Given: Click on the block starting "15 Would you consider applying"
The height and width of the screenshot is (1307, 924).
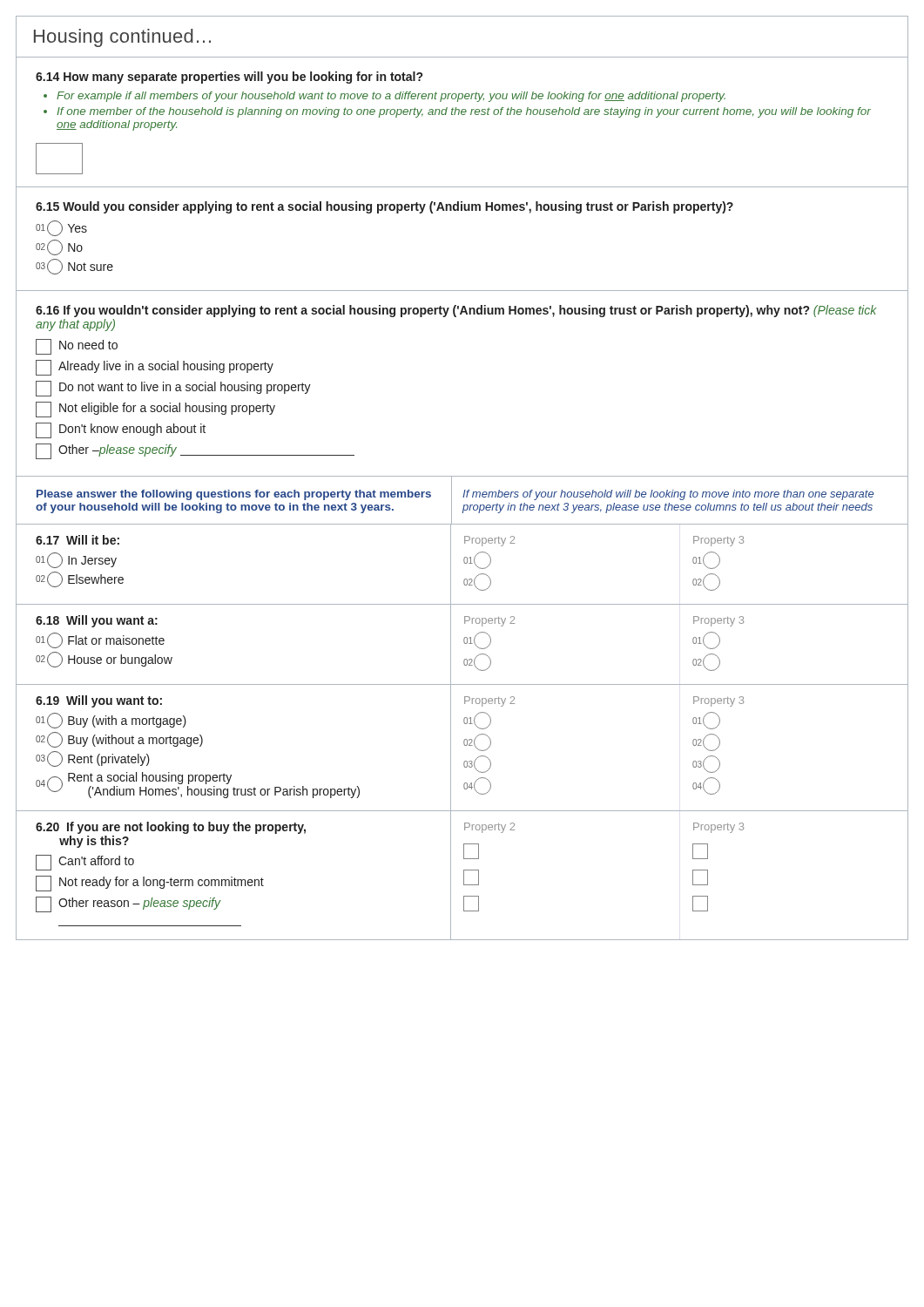Looking at the screenshot, I should pyautogui.click(x=384, y=207).
